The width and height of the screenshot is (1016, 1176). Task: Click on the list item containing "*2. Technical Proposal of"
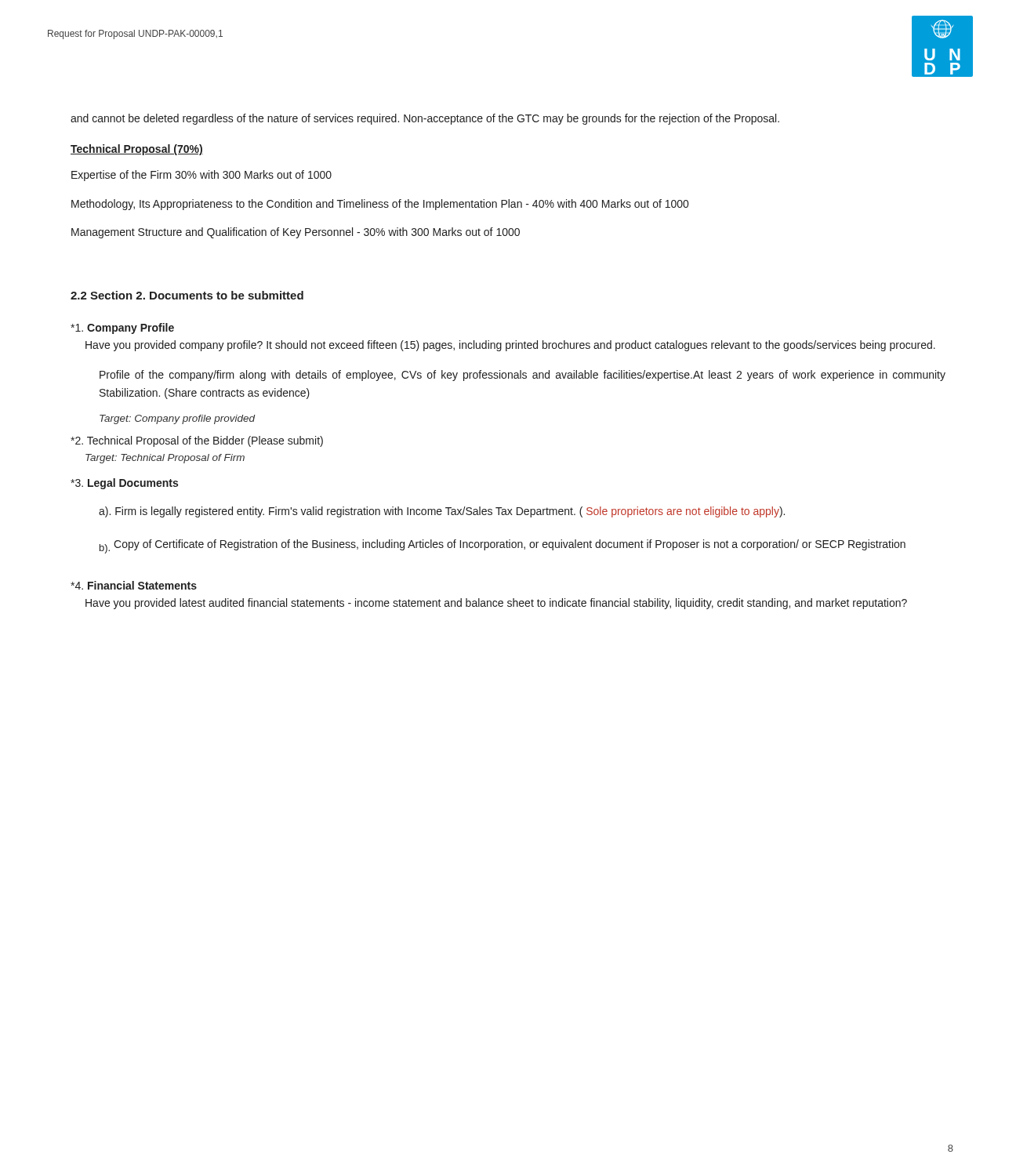[x=197, y=441]
